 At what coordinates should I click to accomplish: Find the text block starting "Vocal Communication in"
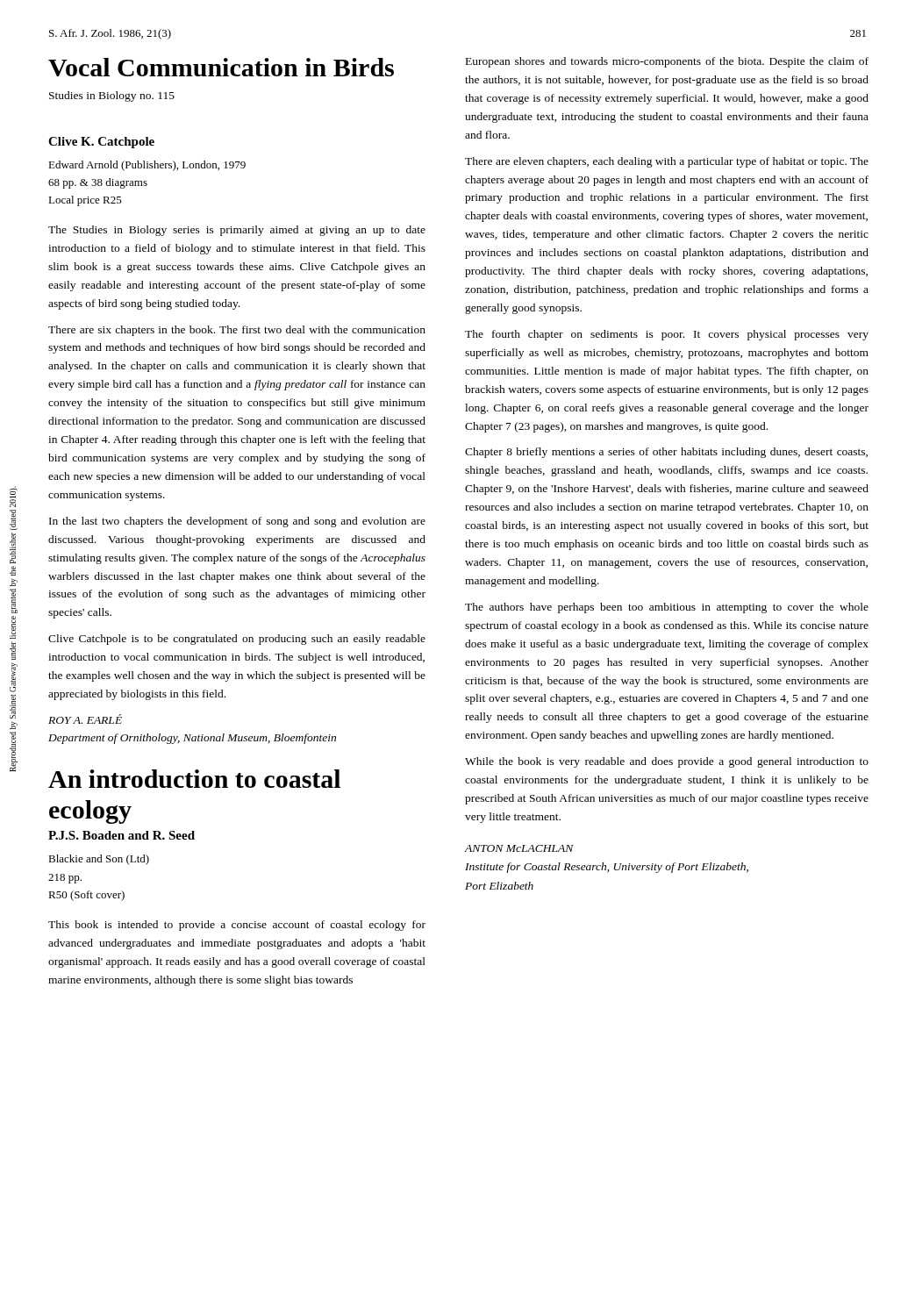(237, 68)
